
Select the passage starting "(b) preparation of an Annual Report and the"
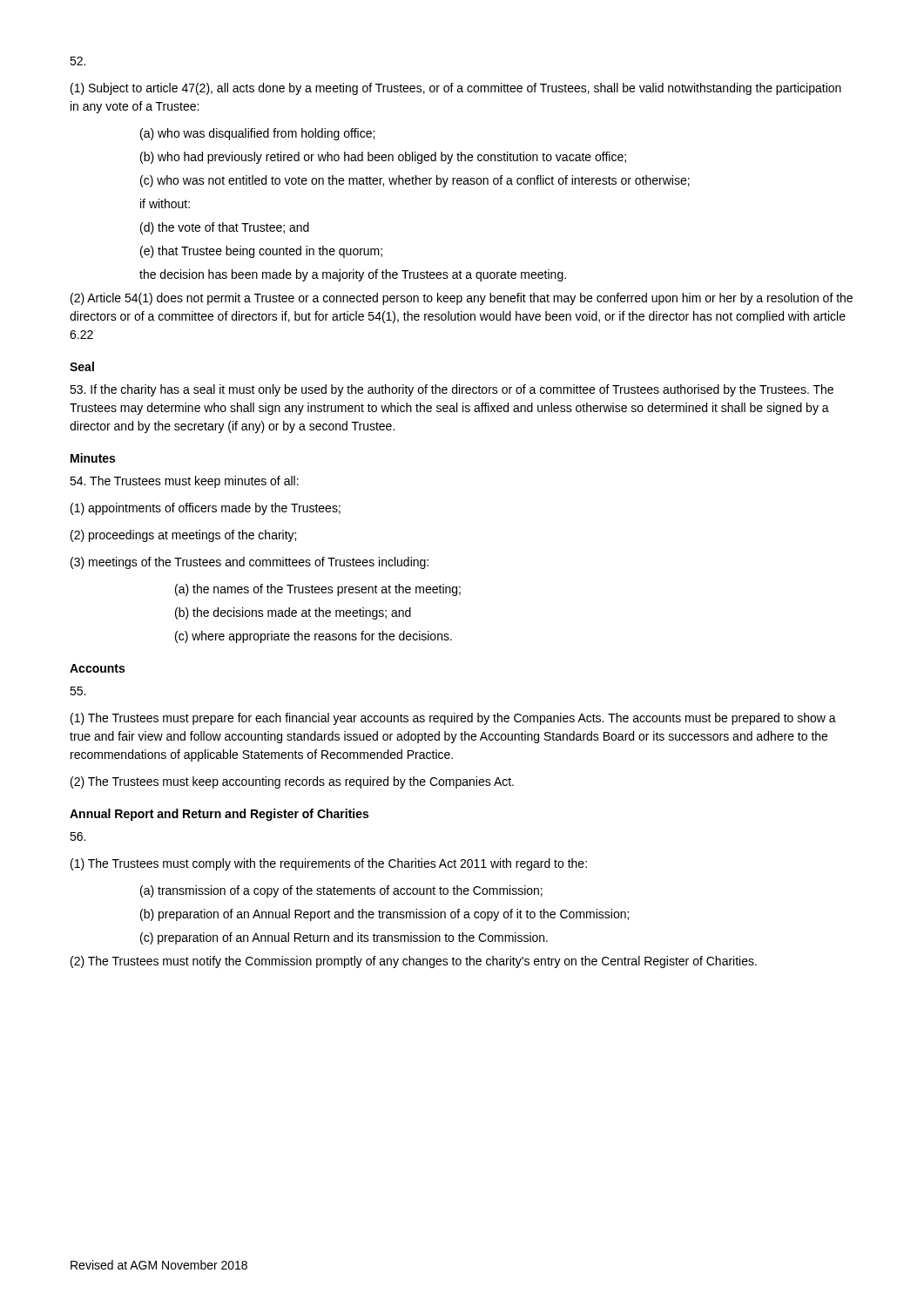click(x=385, y=914)
